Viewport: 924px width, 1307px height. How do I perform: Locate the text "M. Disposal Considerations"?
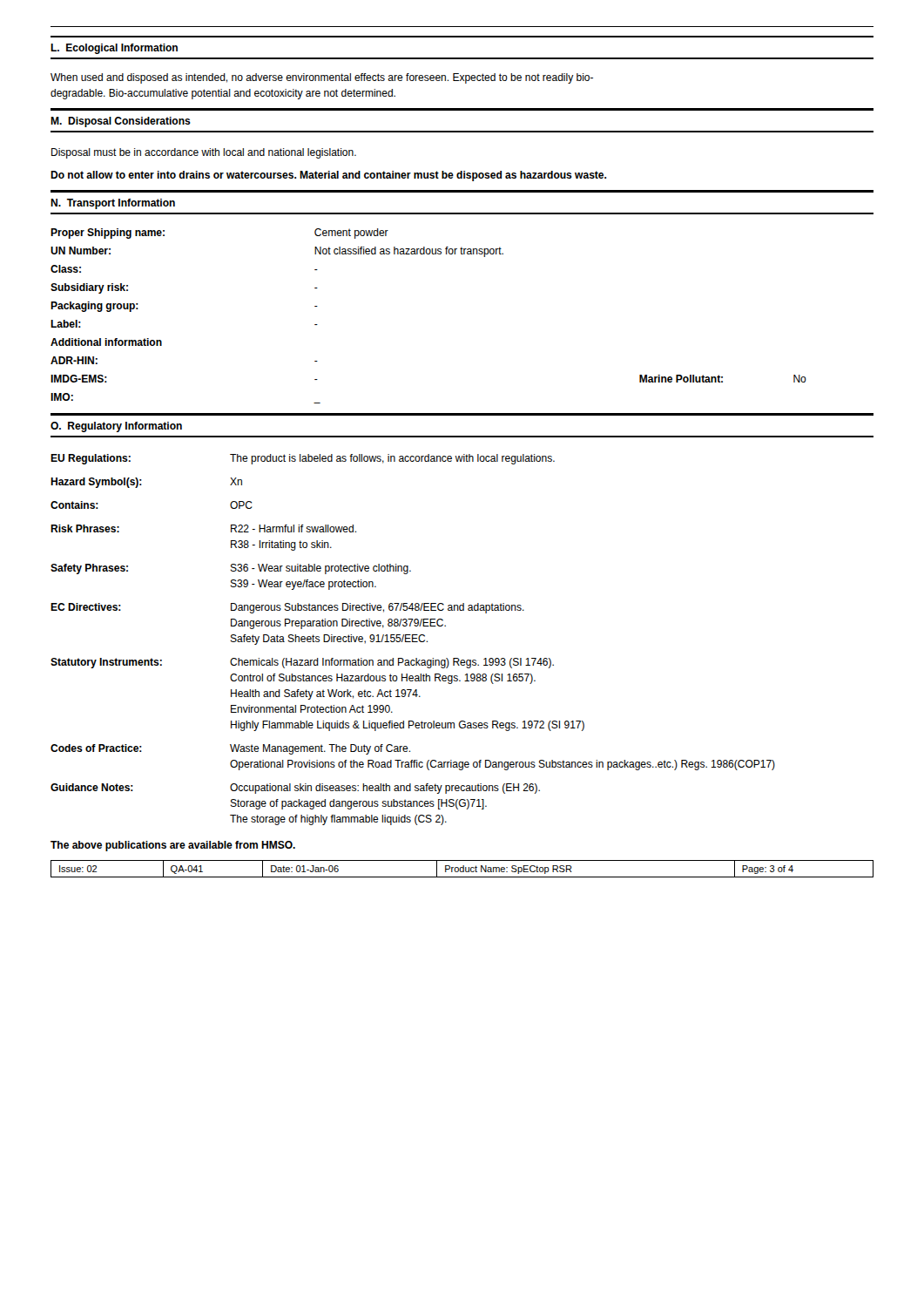coord(120,121)
